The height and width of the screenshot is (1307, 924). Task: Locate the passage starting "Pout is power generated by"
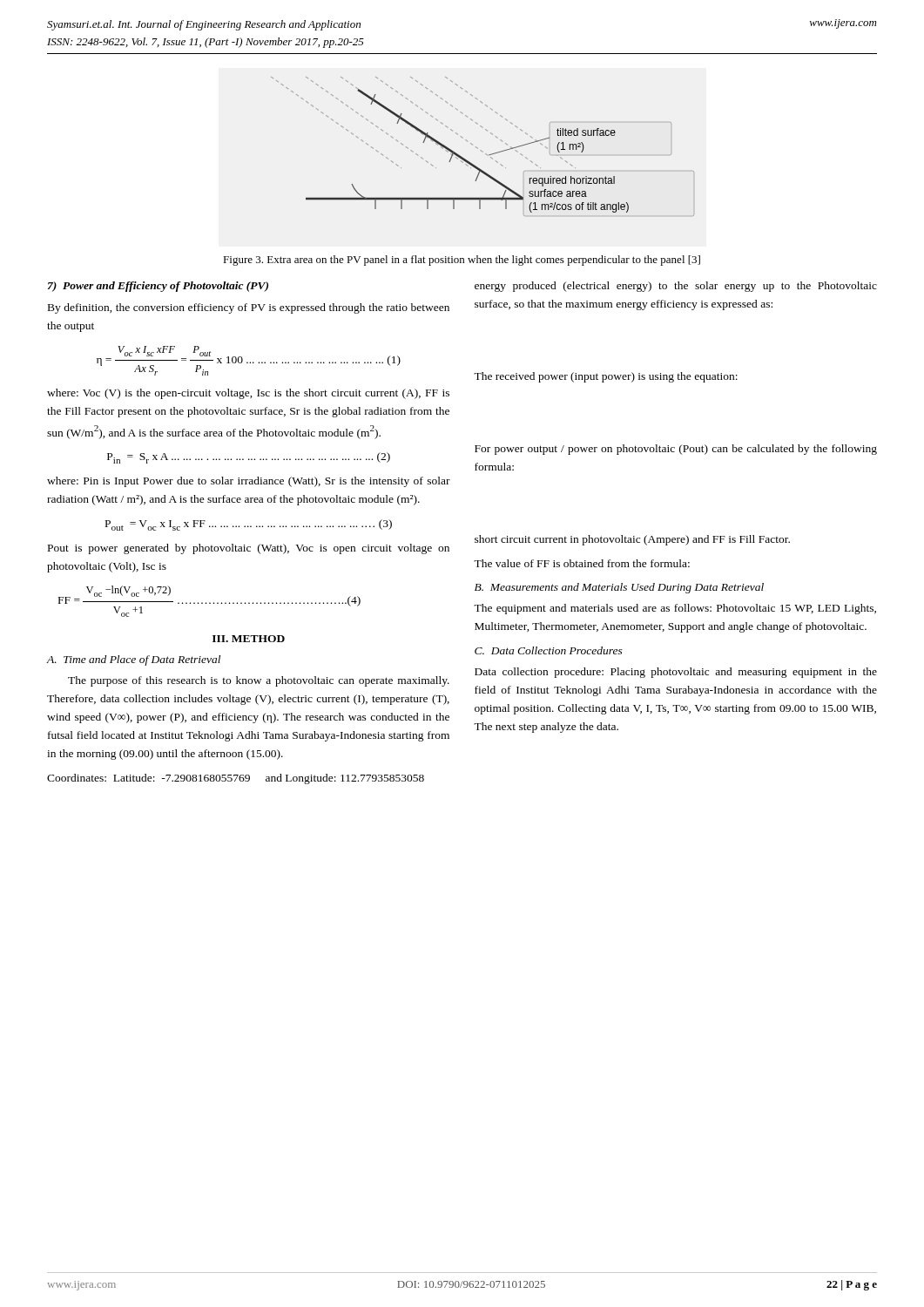coord(248,558)
